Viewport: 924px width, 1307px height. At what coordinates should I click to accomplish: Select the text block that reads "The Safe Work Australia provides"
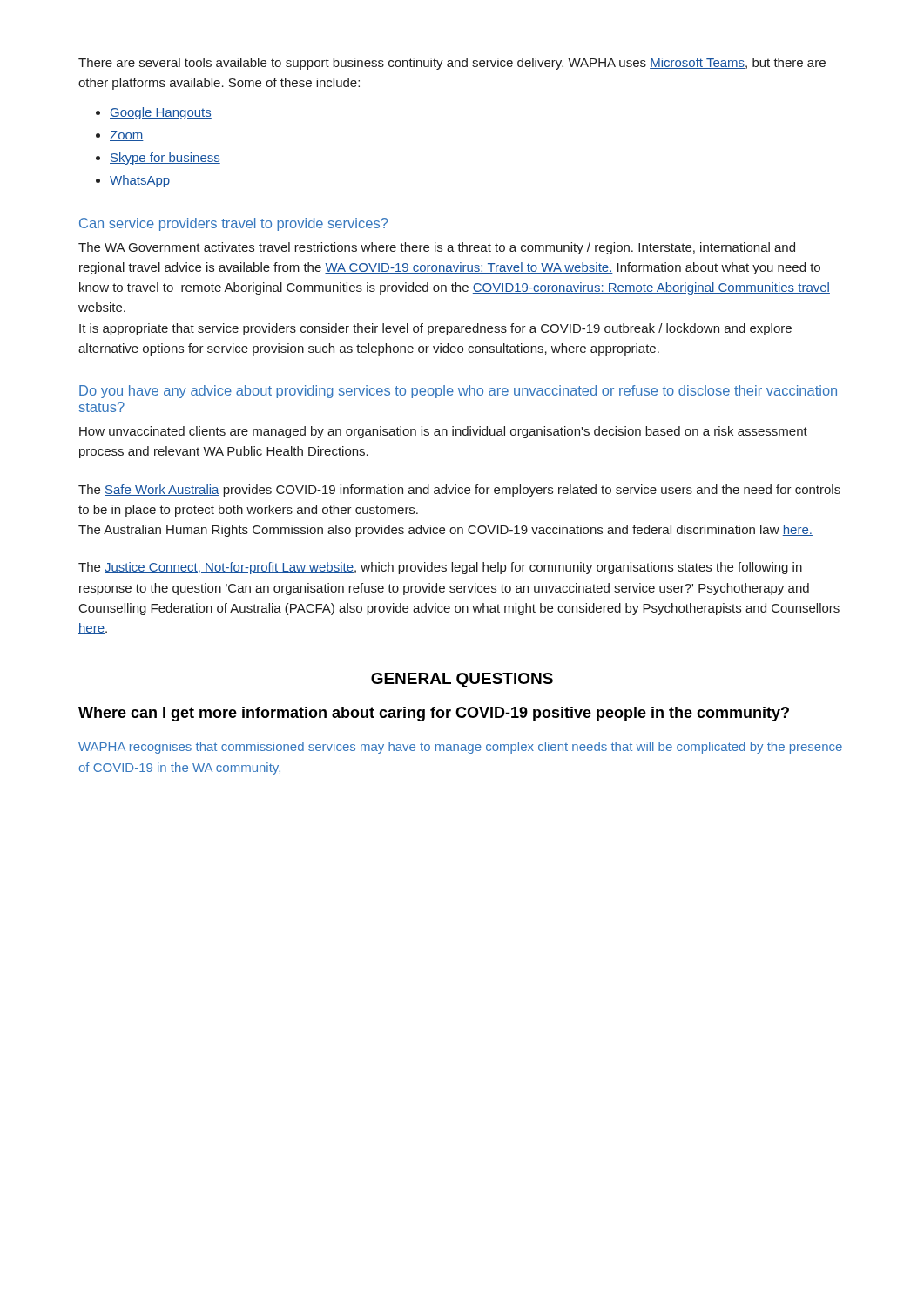pos(459,491)
